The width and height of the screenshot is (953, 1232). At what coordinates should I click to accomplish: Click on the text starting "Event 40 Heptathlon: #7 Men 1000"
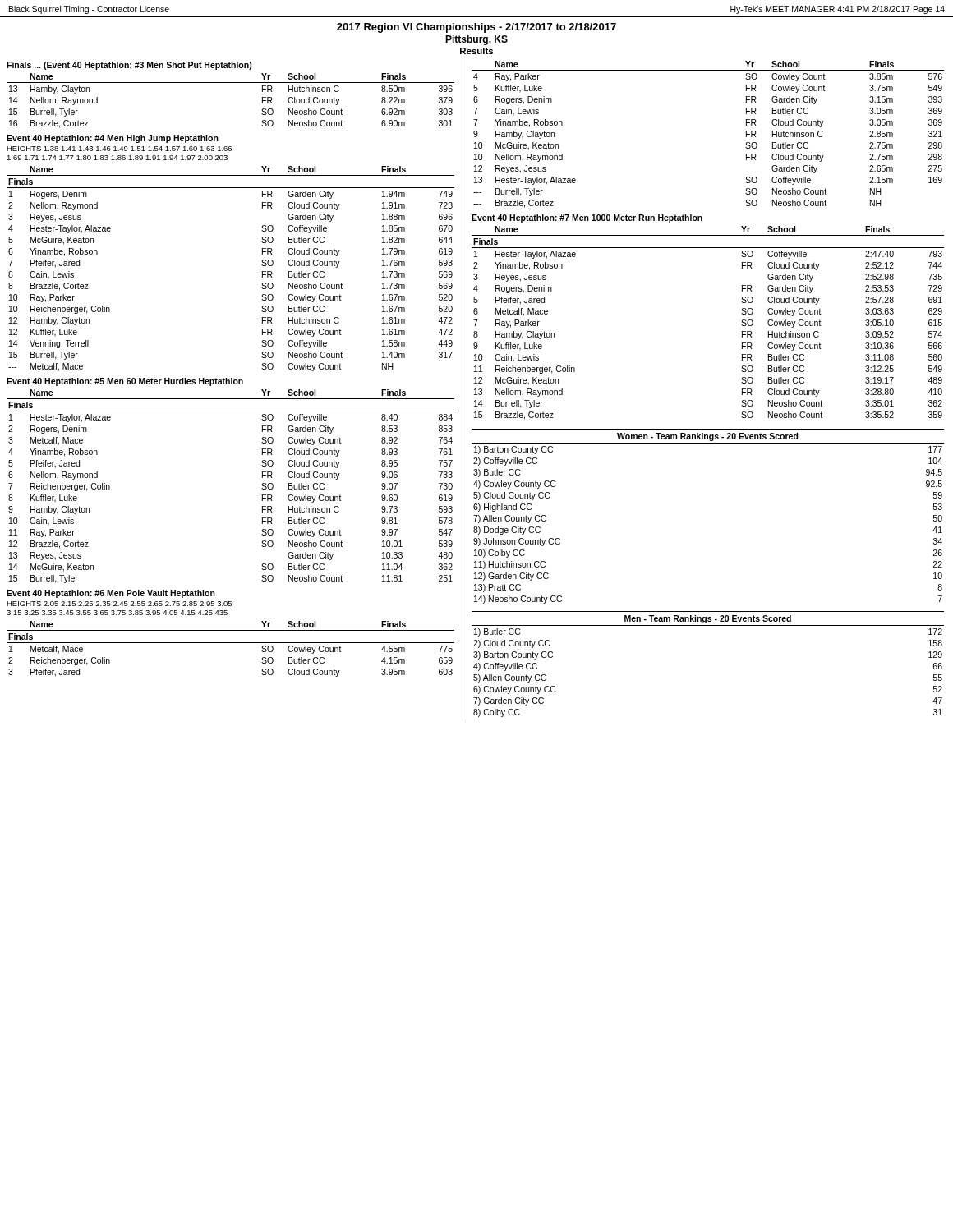point(587,218)
